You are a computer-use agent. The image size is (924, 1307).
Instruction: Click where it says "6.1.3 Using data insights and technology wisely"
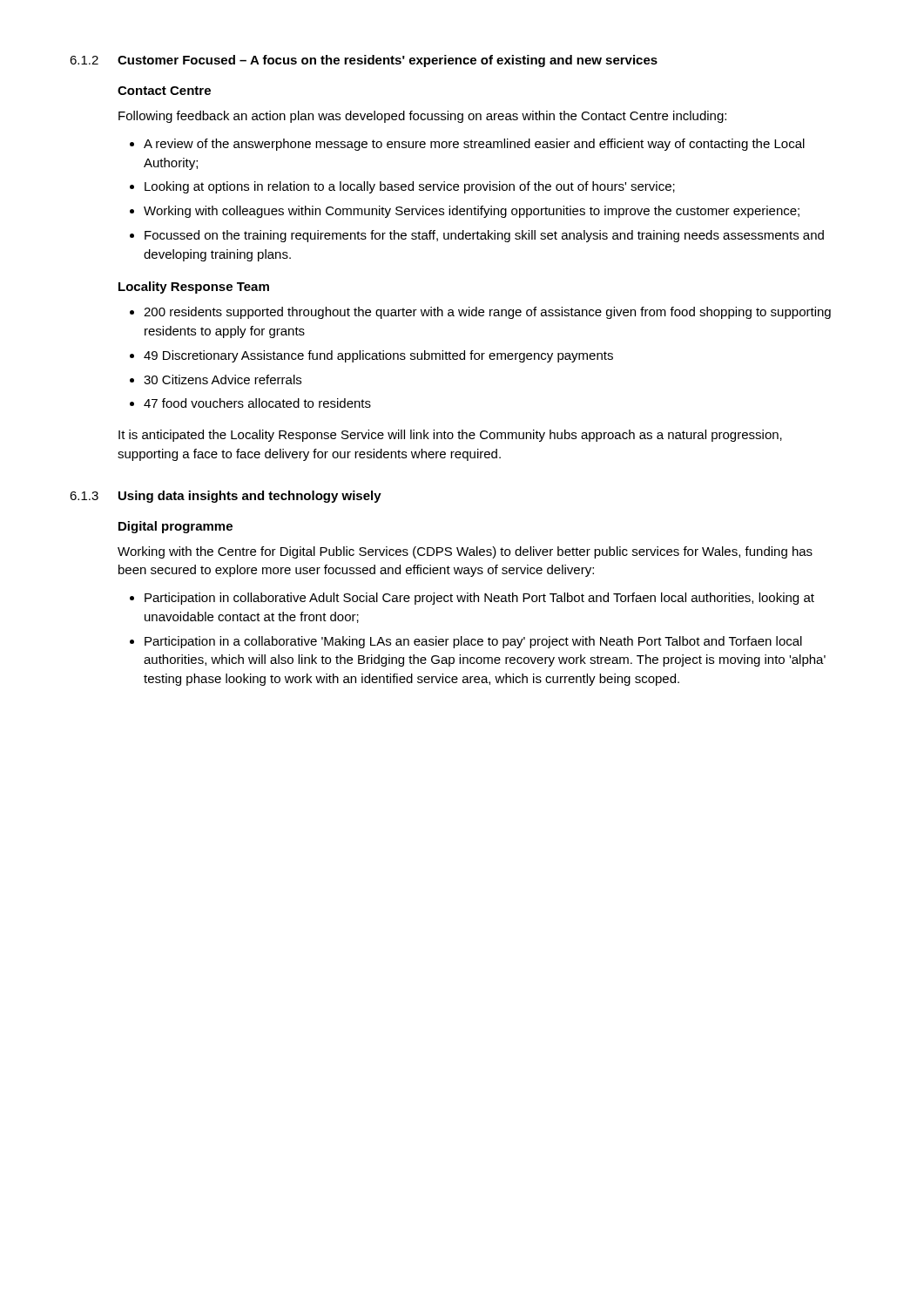tap(225, 495)
